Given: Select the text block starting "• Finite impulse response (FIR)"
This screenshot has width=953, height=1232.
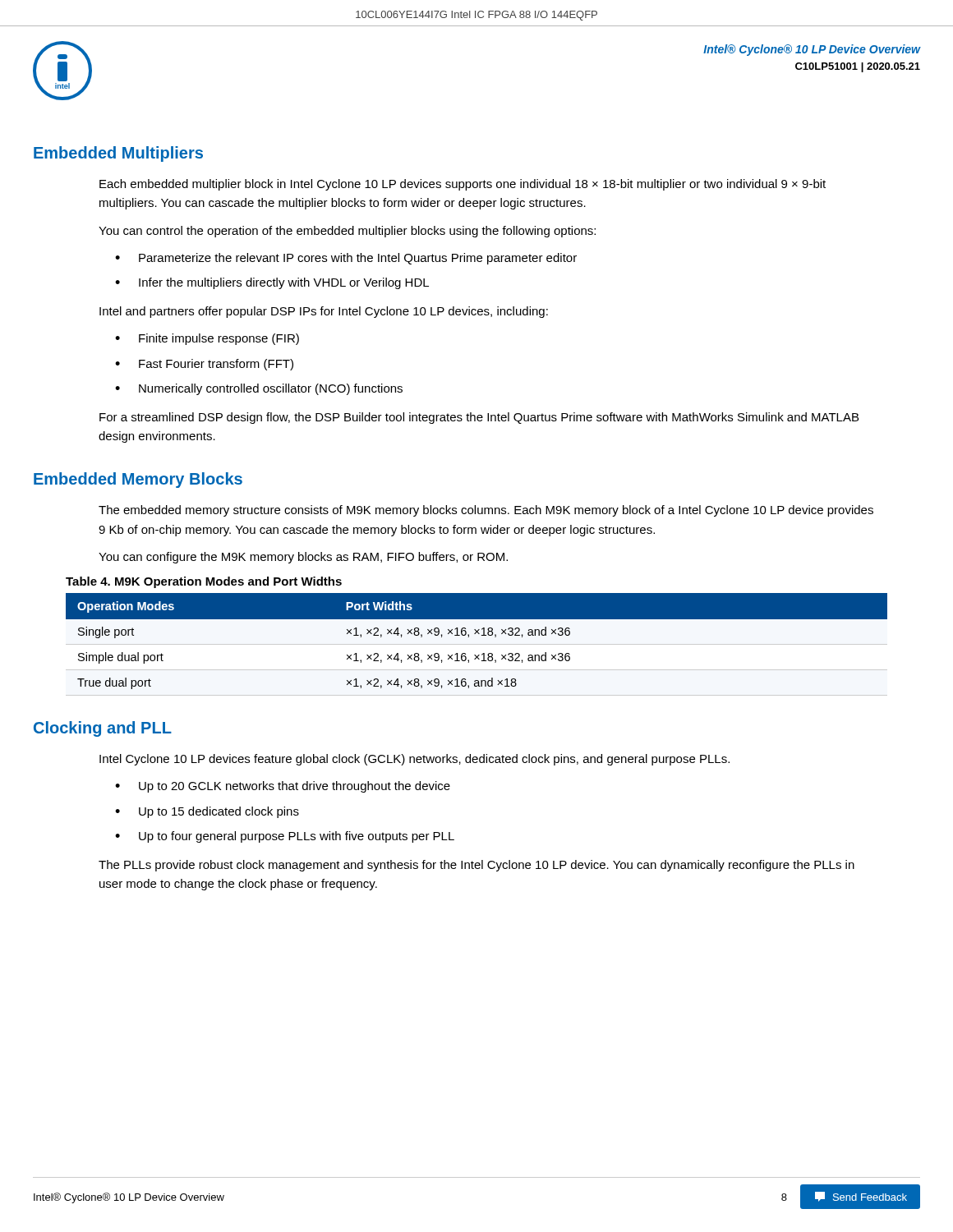Looking at the screenshot, I should click(207, 339).
